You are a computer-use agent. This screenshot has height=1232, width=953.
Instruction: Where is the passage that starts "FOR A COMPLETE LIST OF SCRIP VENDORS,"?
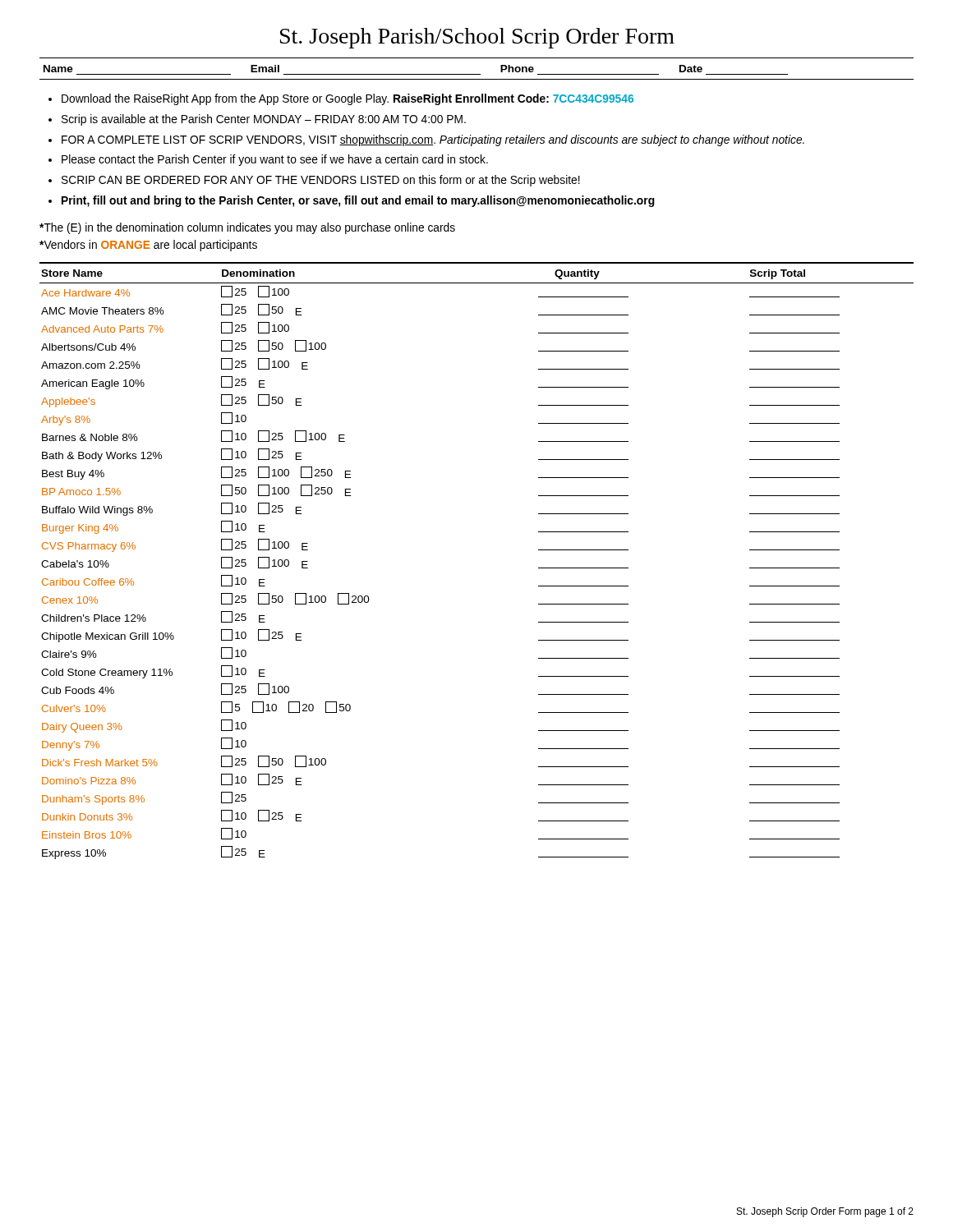433,140
